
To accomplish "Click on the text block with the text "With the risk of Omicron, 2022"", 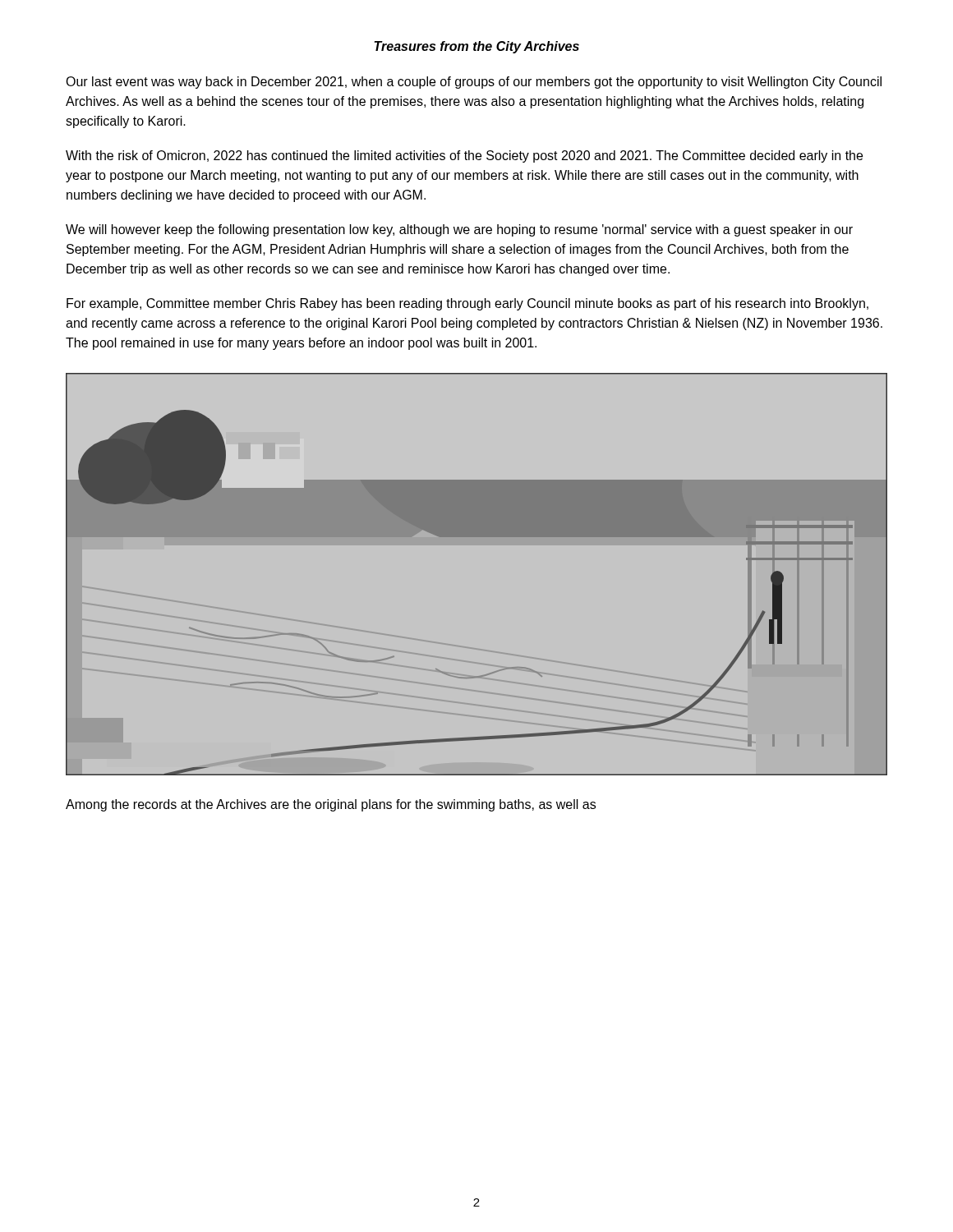I will 465,175.
